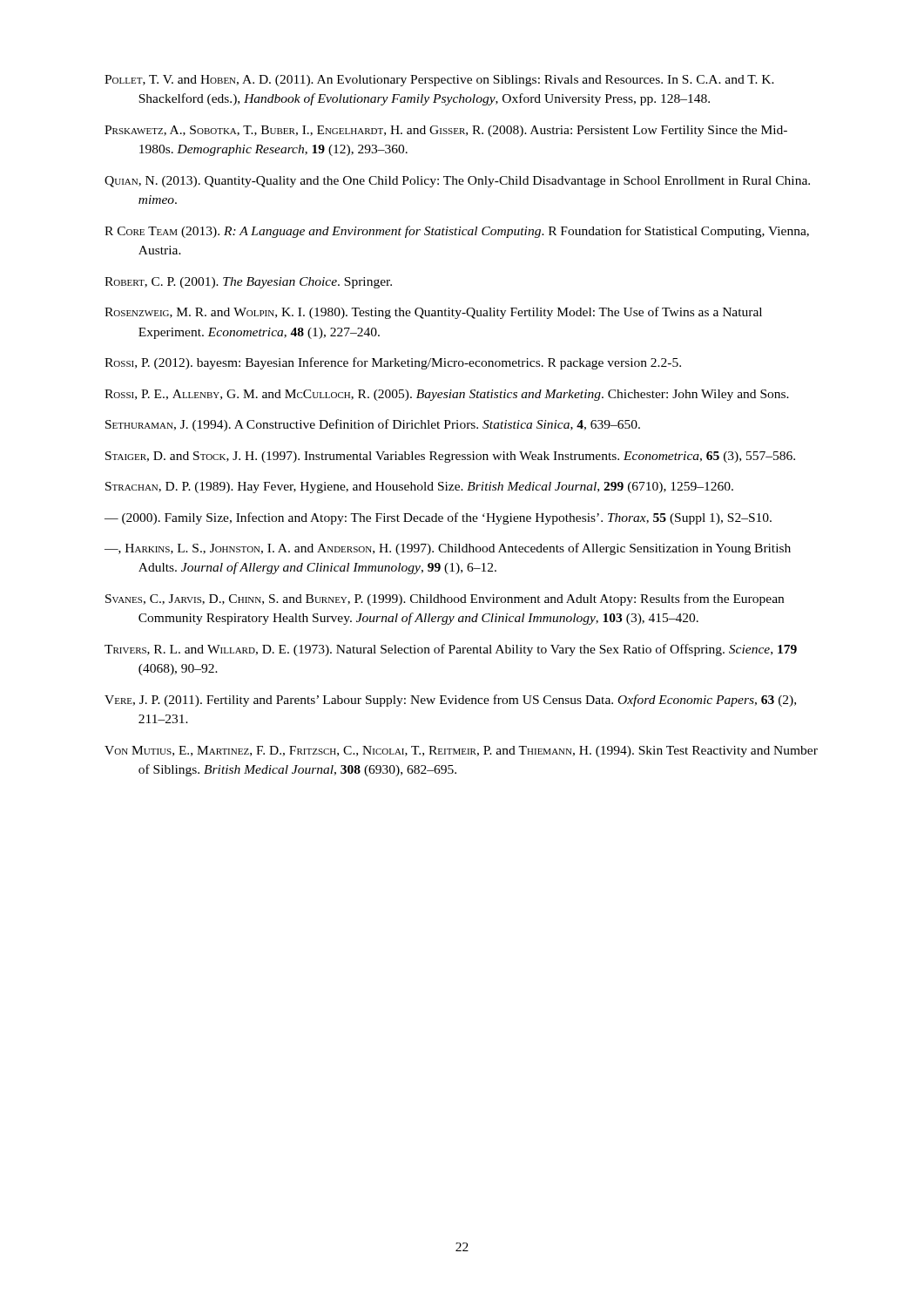Locate the region starting "Pollet, T. V. and Hoben, A."
924x1307 pixels.
point(462,89)
